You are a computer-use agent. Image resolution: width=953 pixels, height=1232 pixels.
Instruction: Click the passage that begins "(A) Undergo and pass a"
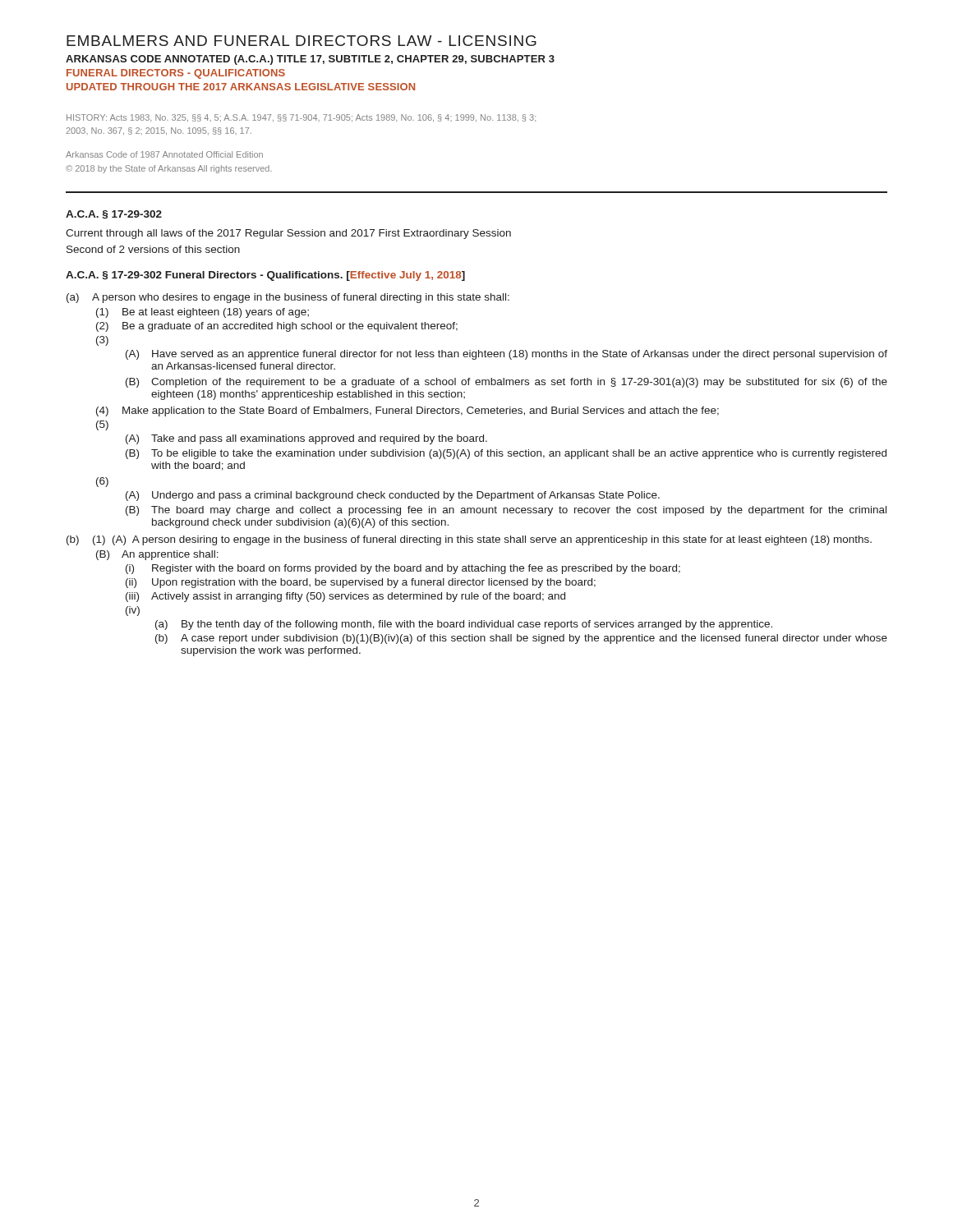point(506,495)
